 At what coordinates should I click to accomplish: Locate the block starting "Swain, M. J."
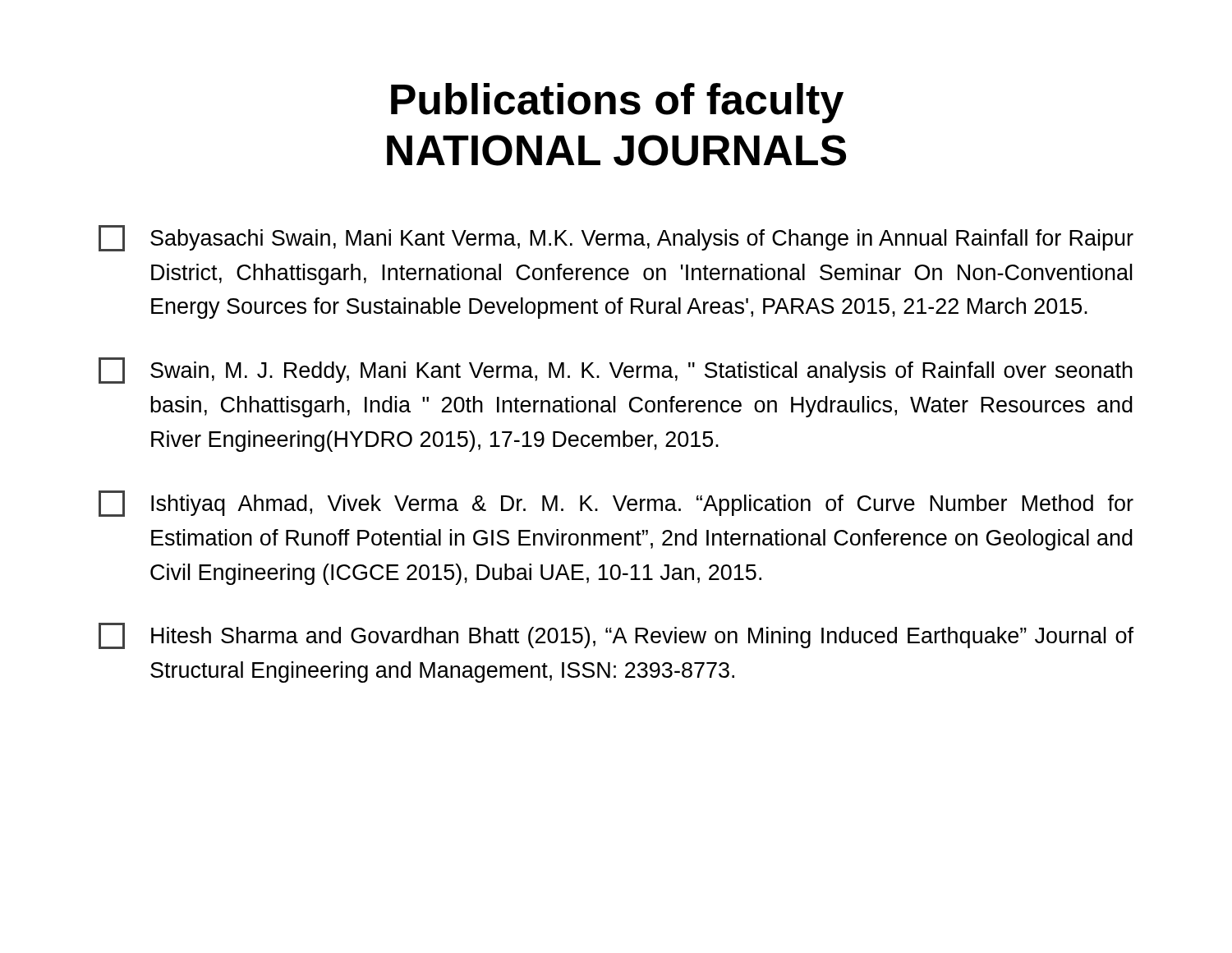tap(616, 406)
